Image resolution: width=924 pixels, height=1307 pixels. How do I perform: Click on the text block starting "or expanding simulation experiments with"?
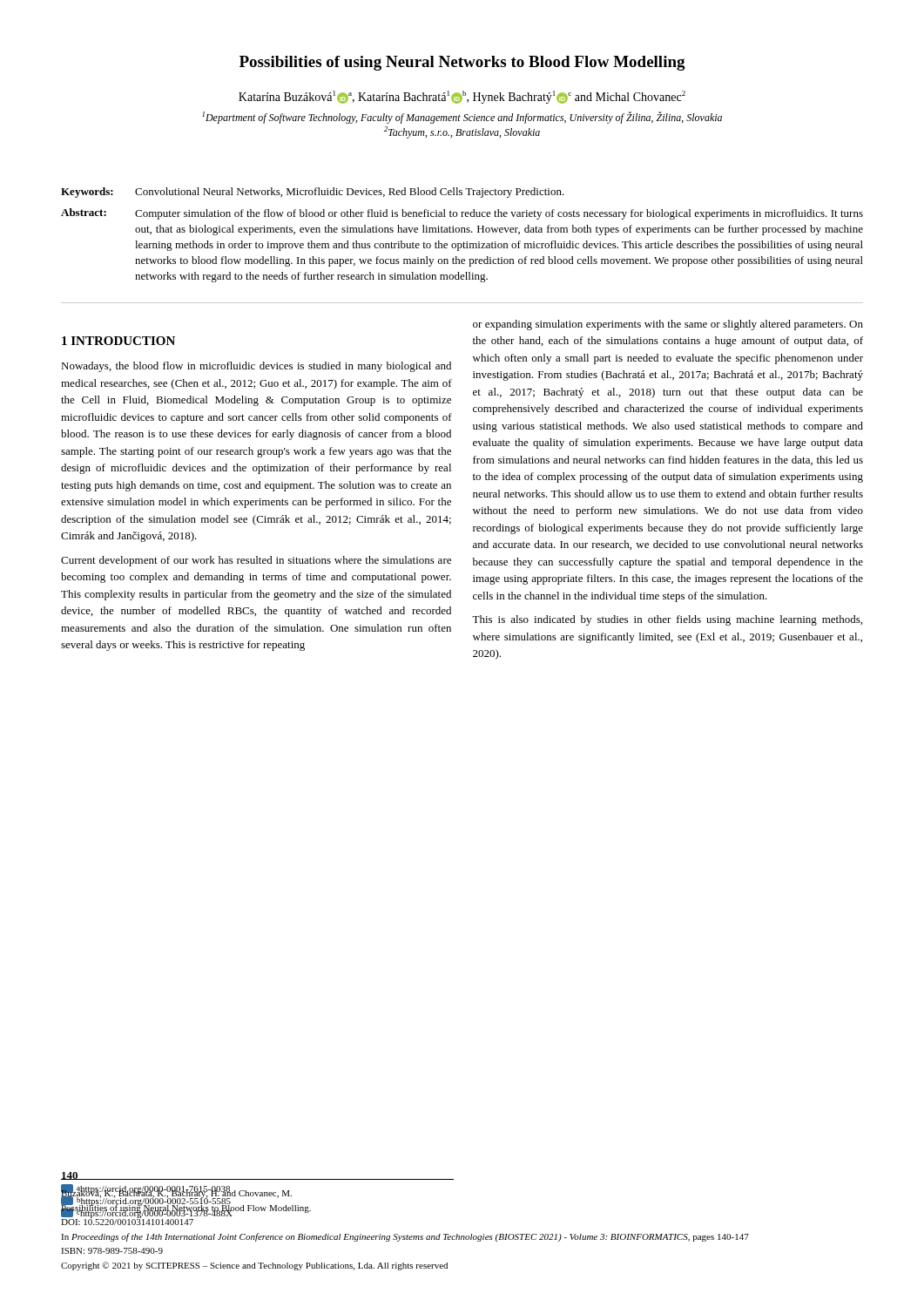668,488
